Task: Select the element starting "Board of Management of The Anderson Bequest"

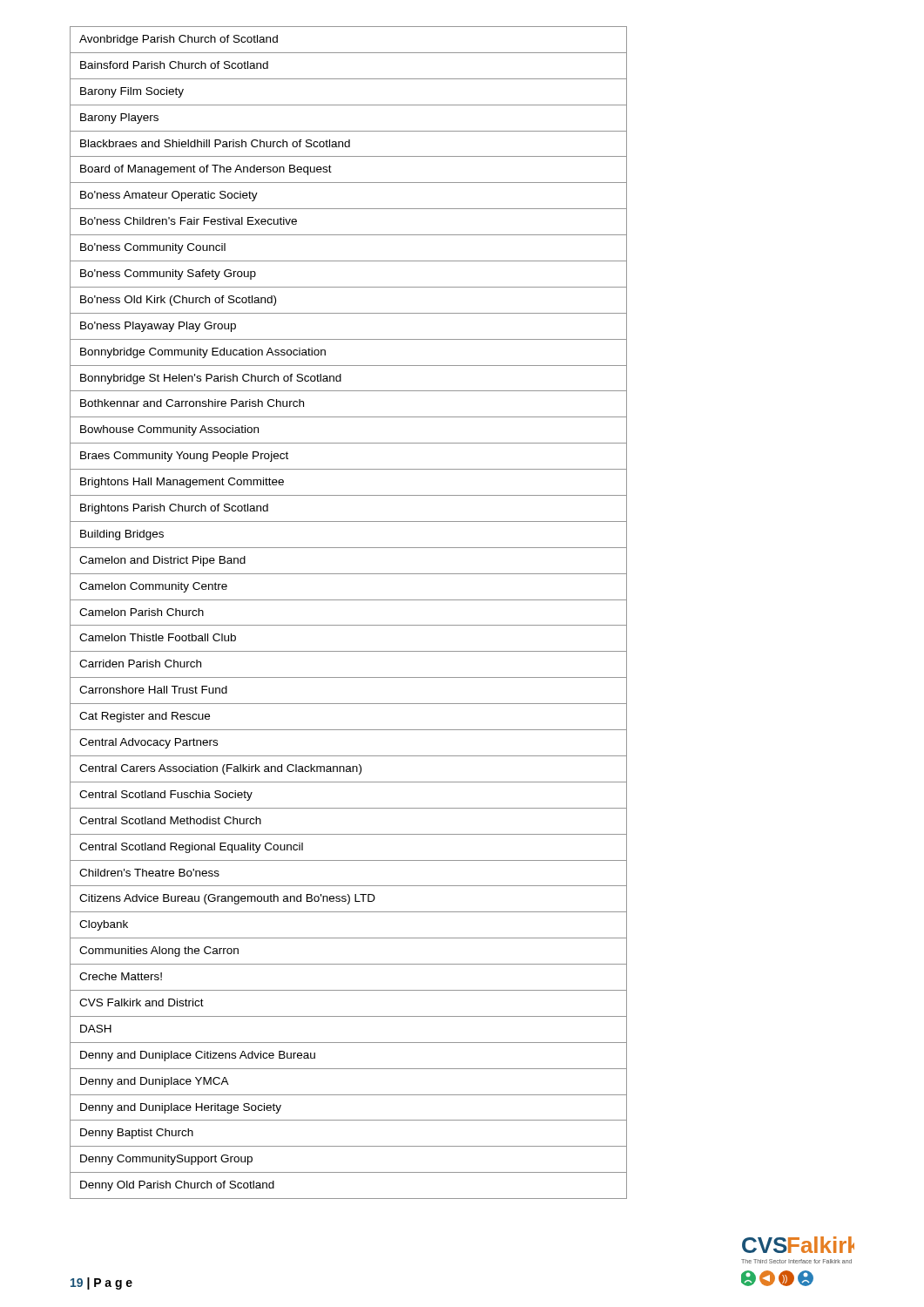Action: [x=348, y=170]
